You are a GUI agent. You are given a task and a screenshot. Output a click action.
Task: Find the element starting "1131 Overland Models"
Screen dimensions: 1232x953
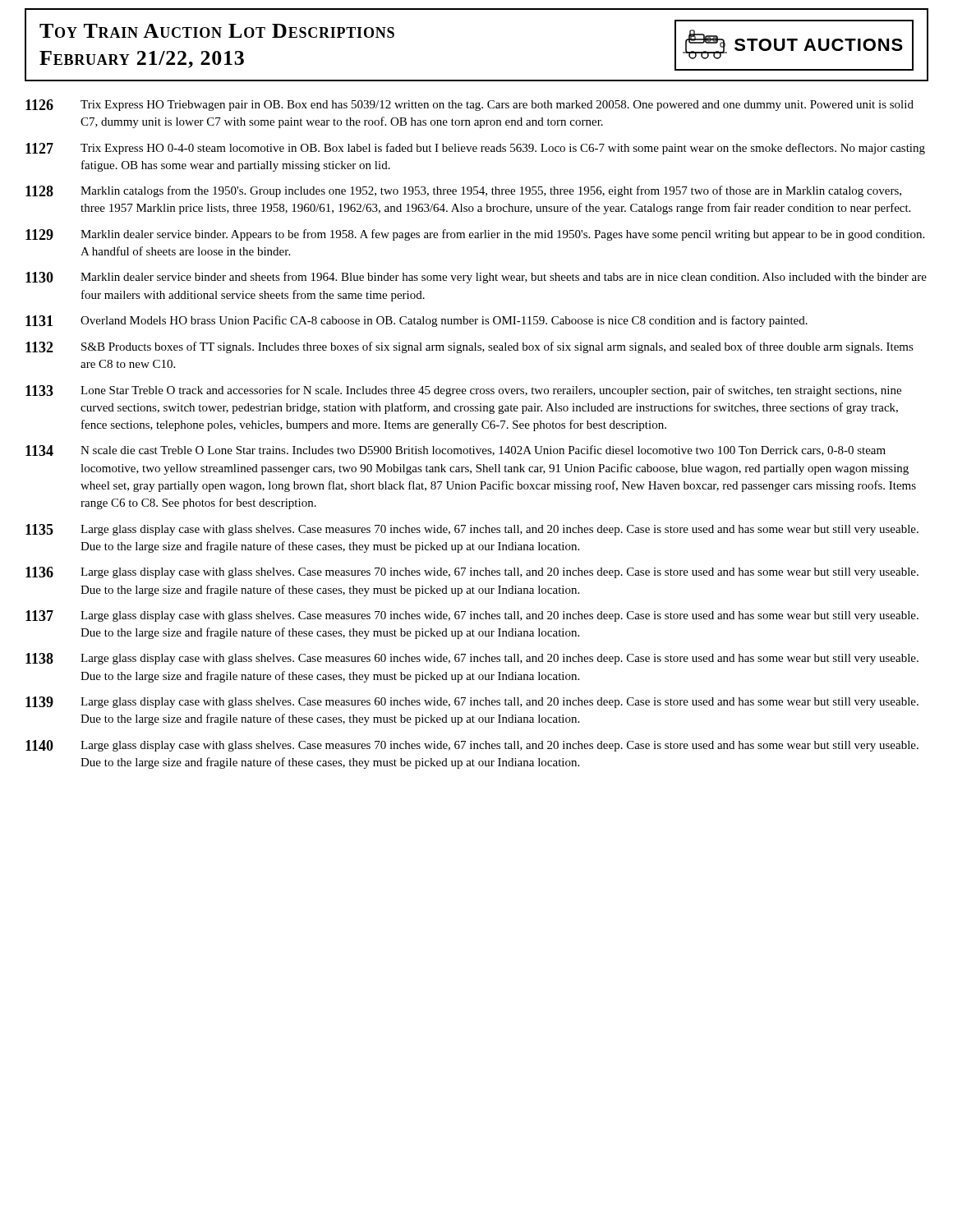click(476, 321)
